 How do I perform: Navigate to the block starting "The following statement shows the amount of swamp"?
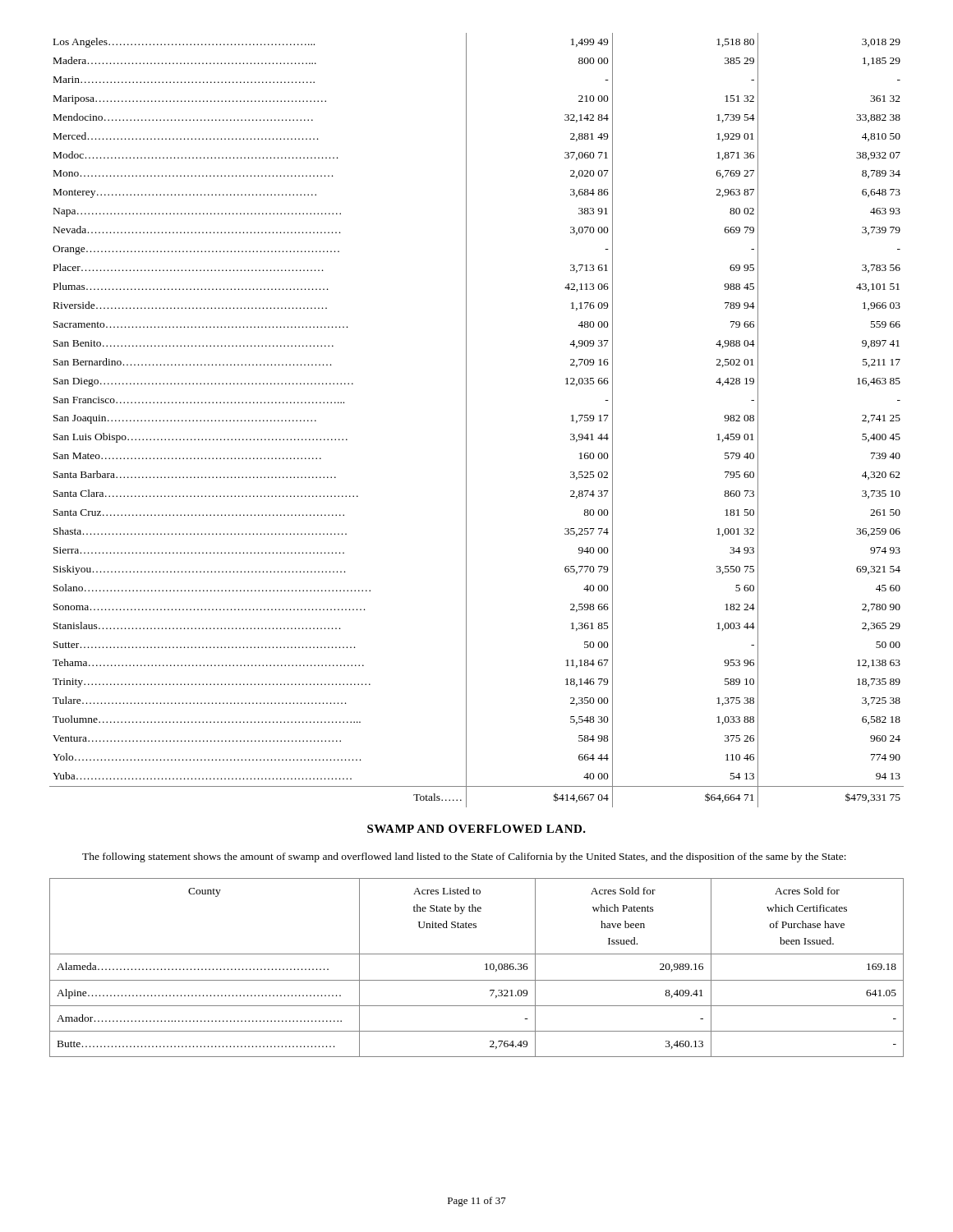pyautogui.click(x=464, y=856)
